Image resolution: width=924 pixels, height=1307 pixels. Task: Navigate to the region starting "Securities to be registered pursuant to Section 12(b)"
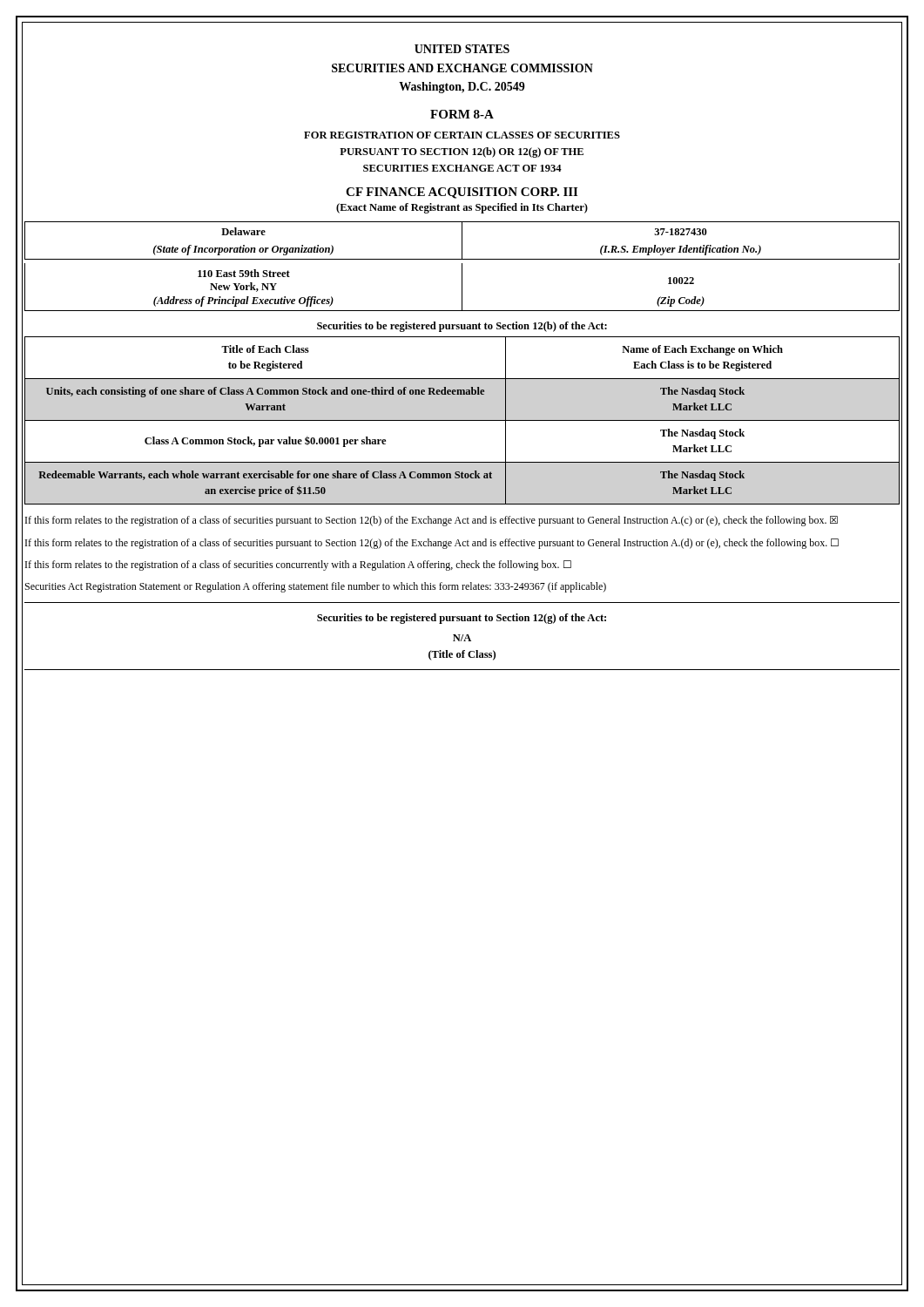(462, 326)
